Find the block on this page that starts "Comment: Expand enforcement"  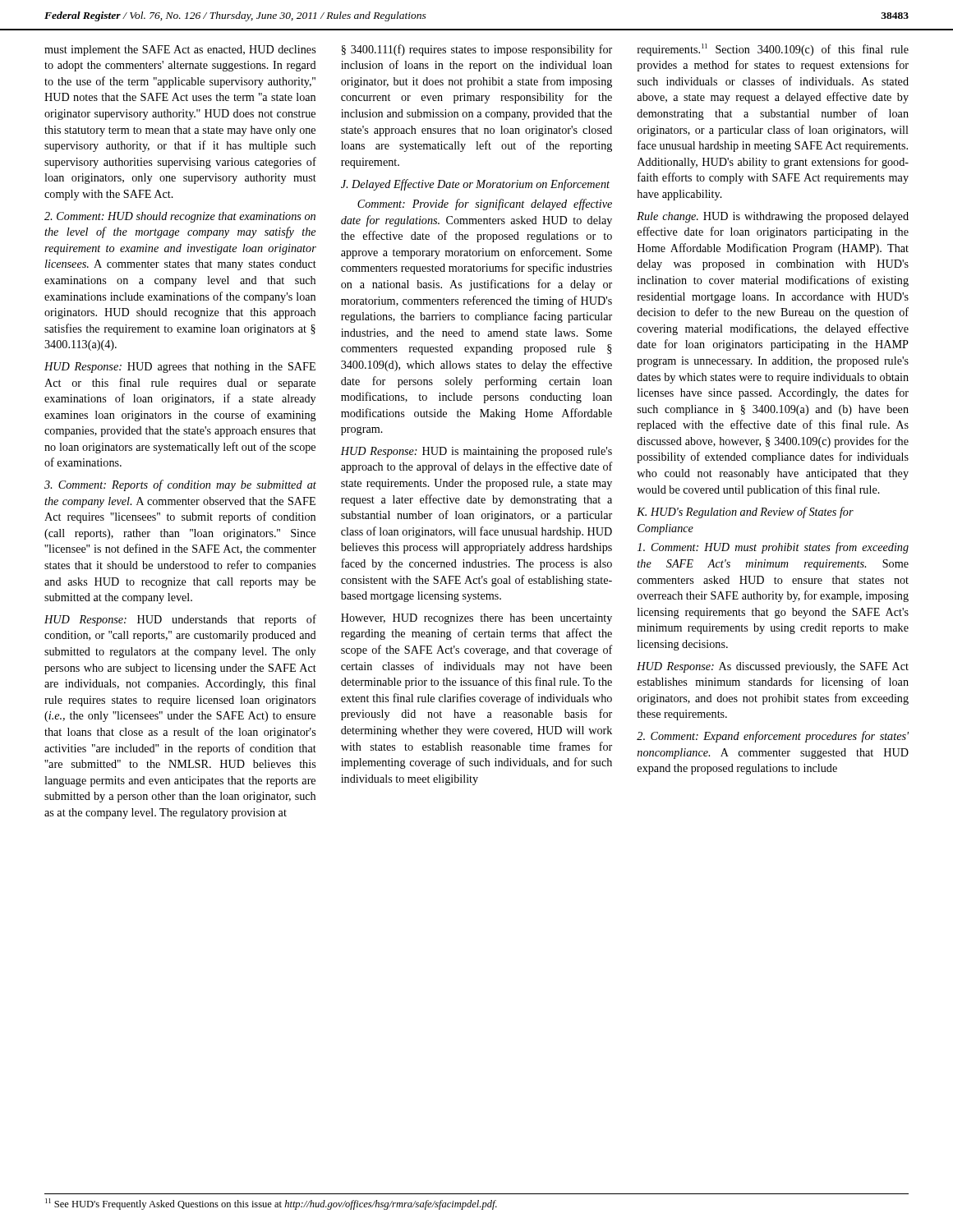pyautogui.click(x=773, y=753)
